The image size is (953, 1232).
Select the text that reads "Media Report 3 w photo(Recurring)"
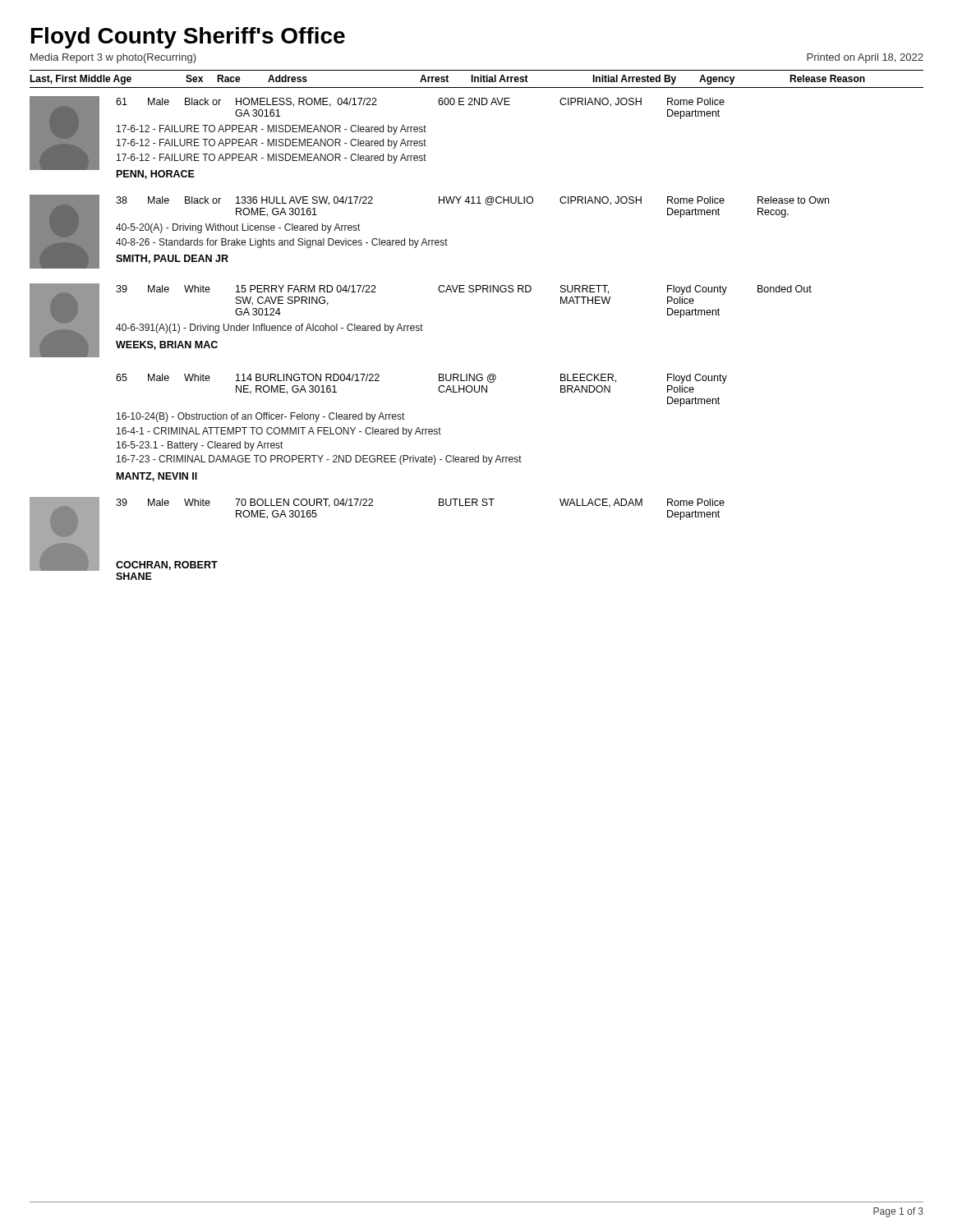pyautogui.click(x=113, y=57)
